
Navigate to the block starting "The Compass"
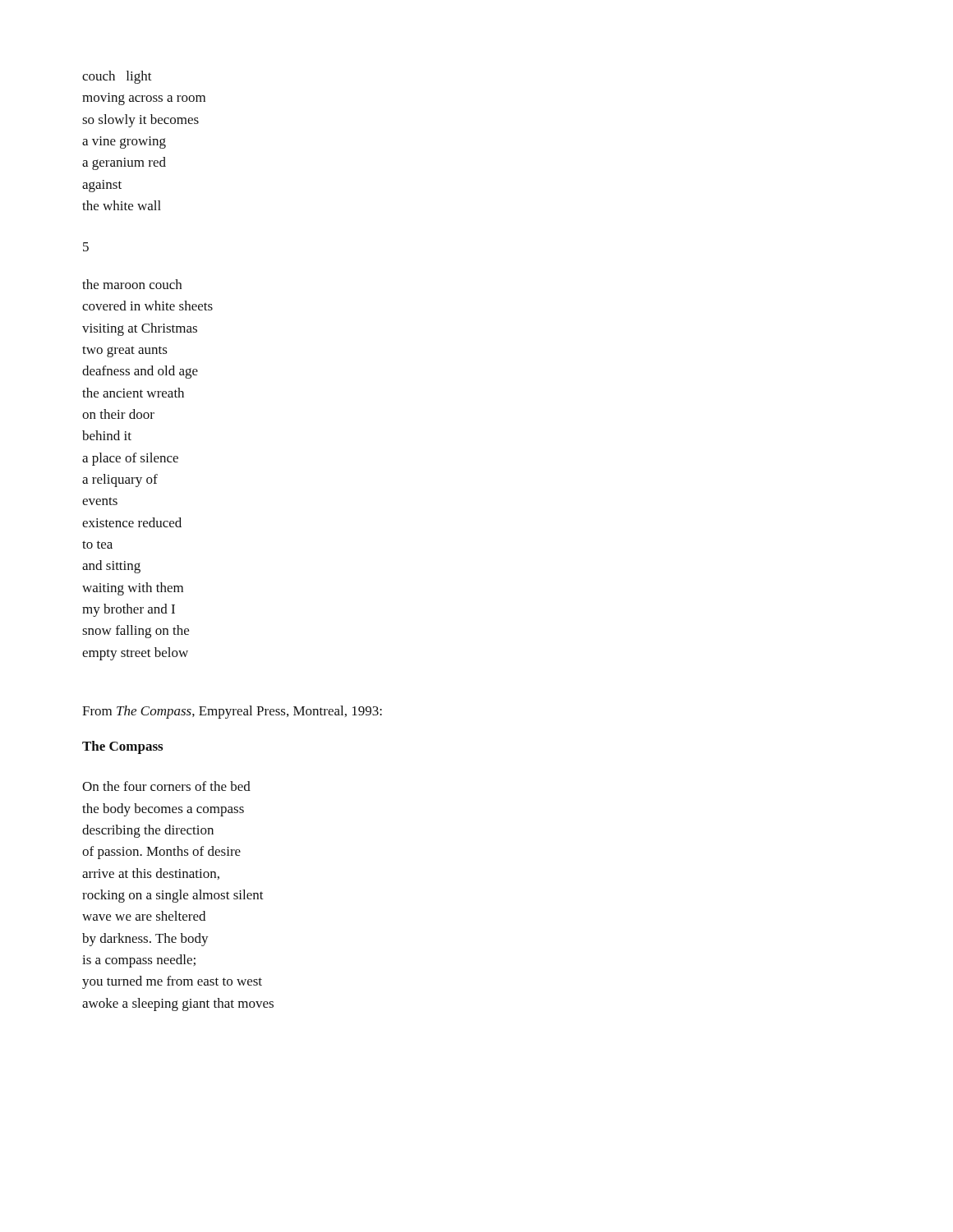(x=123, y=746)
